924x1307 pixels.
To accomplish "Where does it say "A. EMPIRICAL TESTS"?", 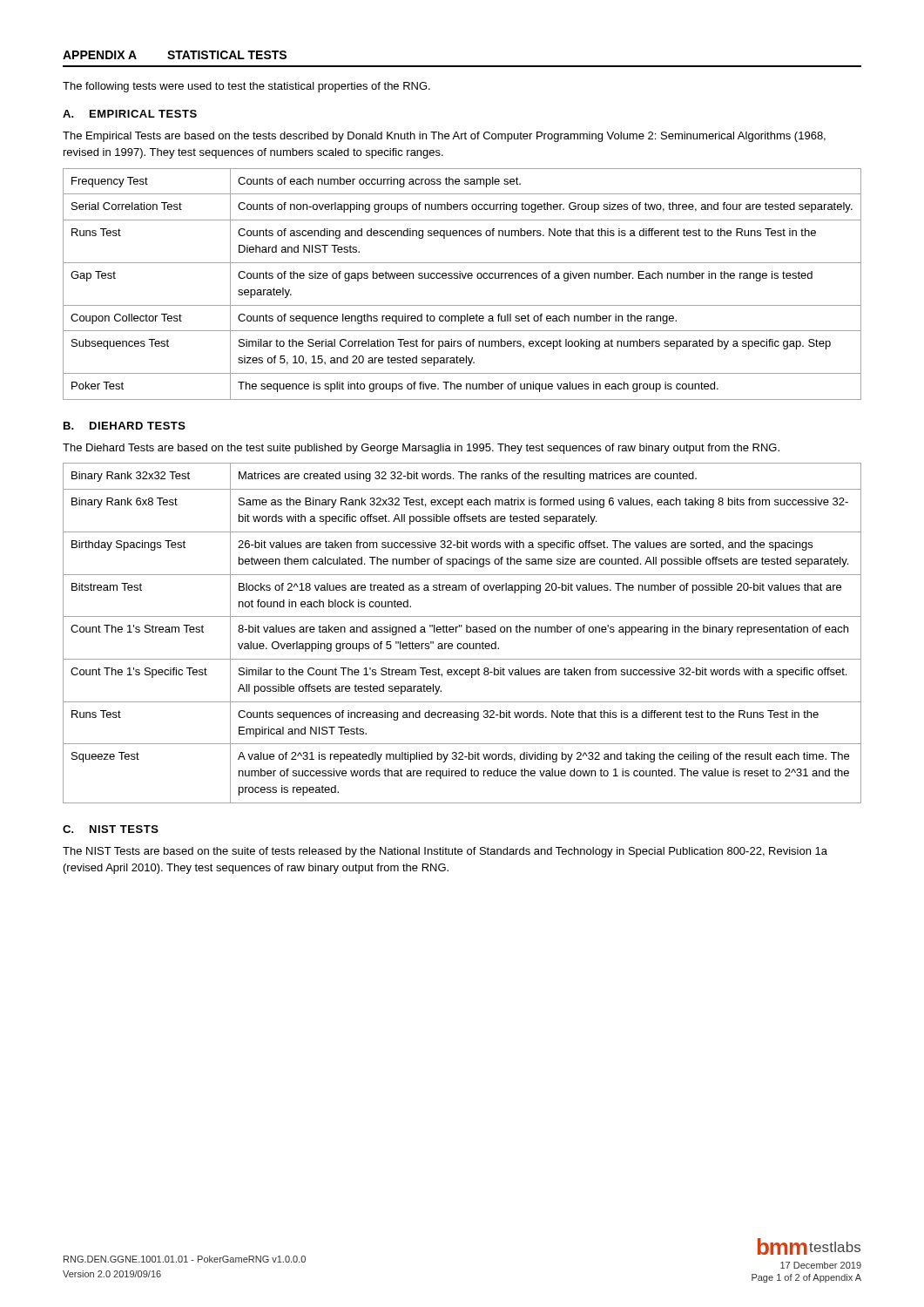I will click(130, 113).
